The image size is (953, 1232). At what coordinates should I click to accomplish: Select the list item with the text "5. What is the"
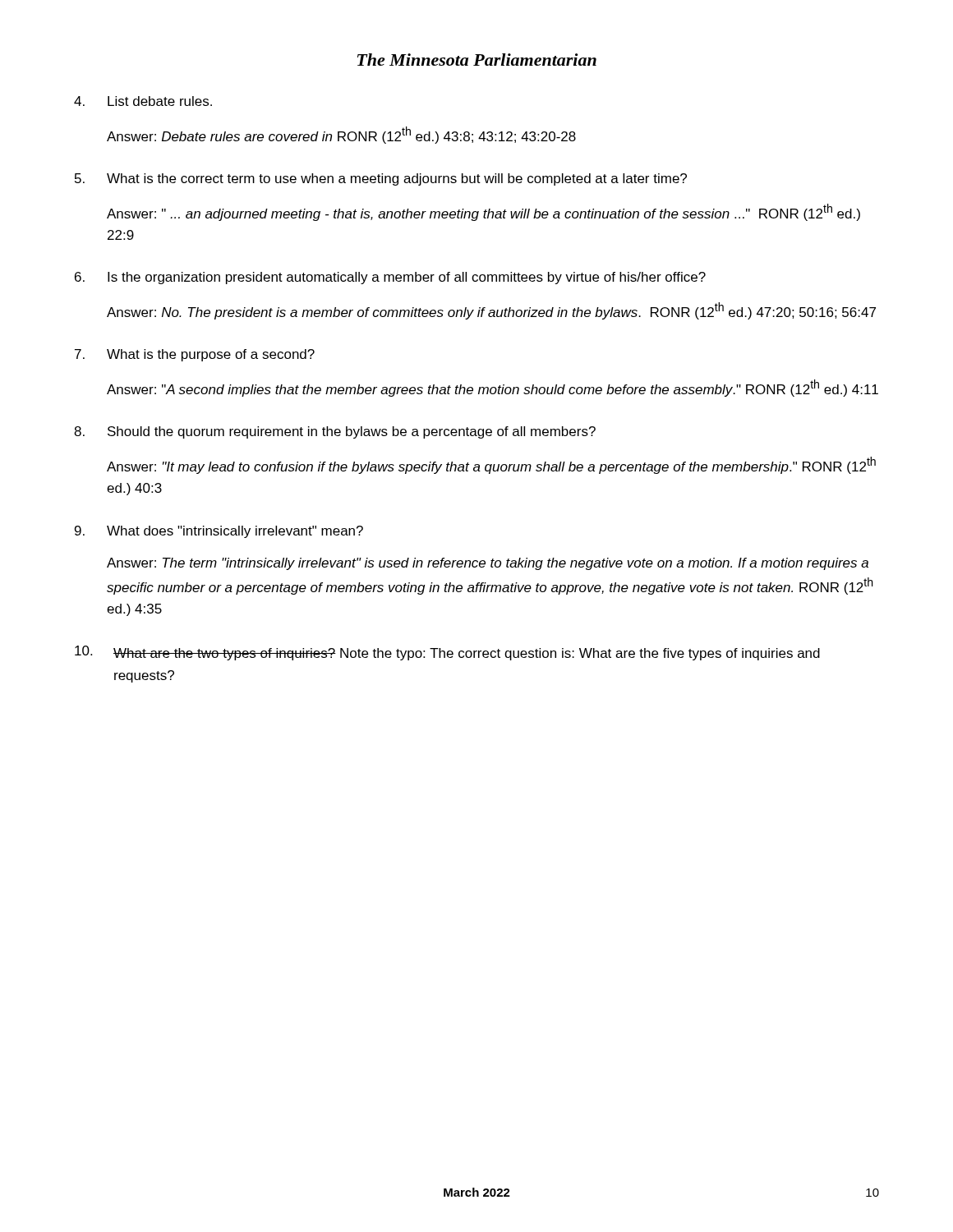click(476, 209)
